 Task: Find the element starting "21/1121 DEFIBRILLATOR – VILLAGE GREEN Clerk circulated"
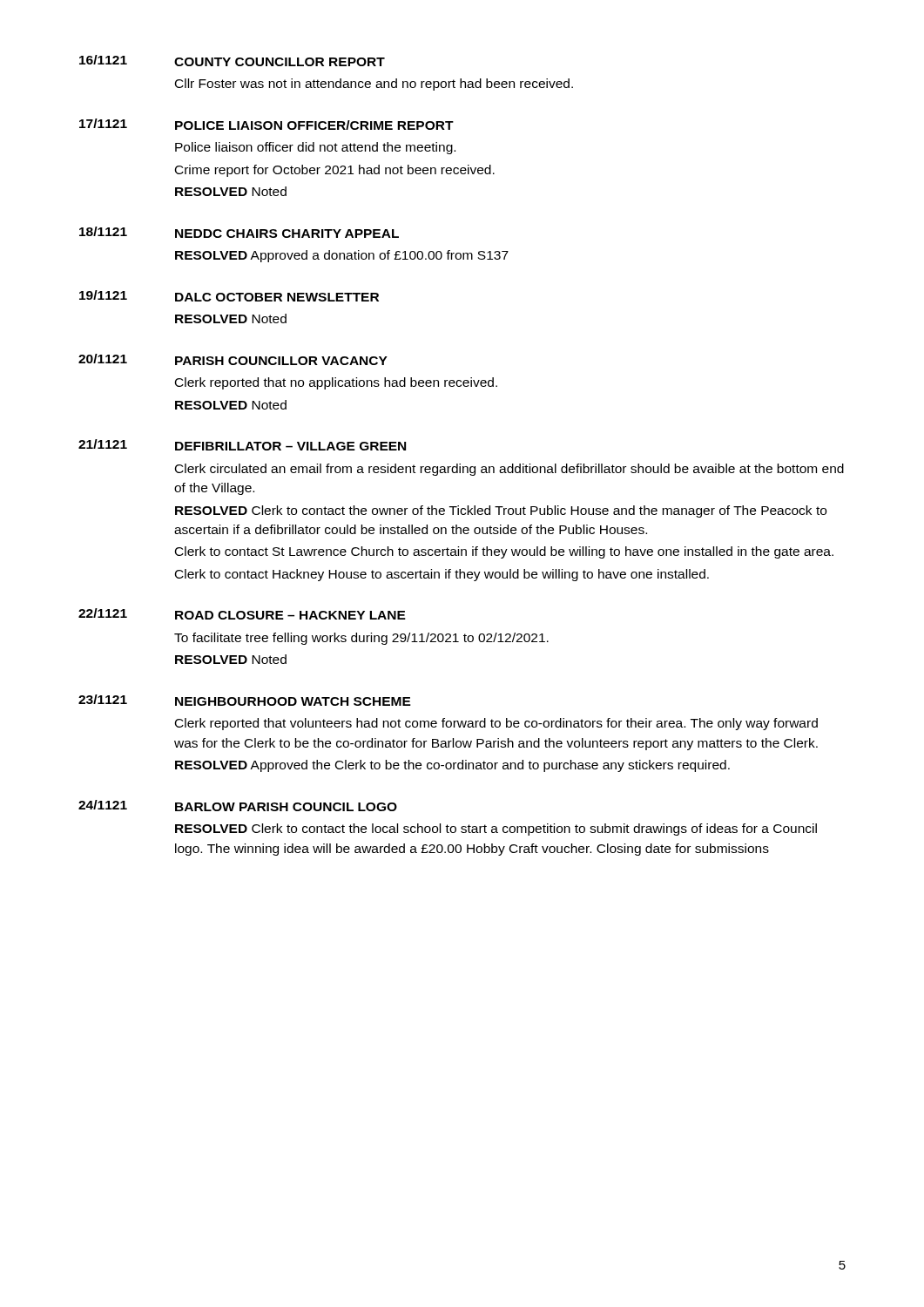[462, 512]
